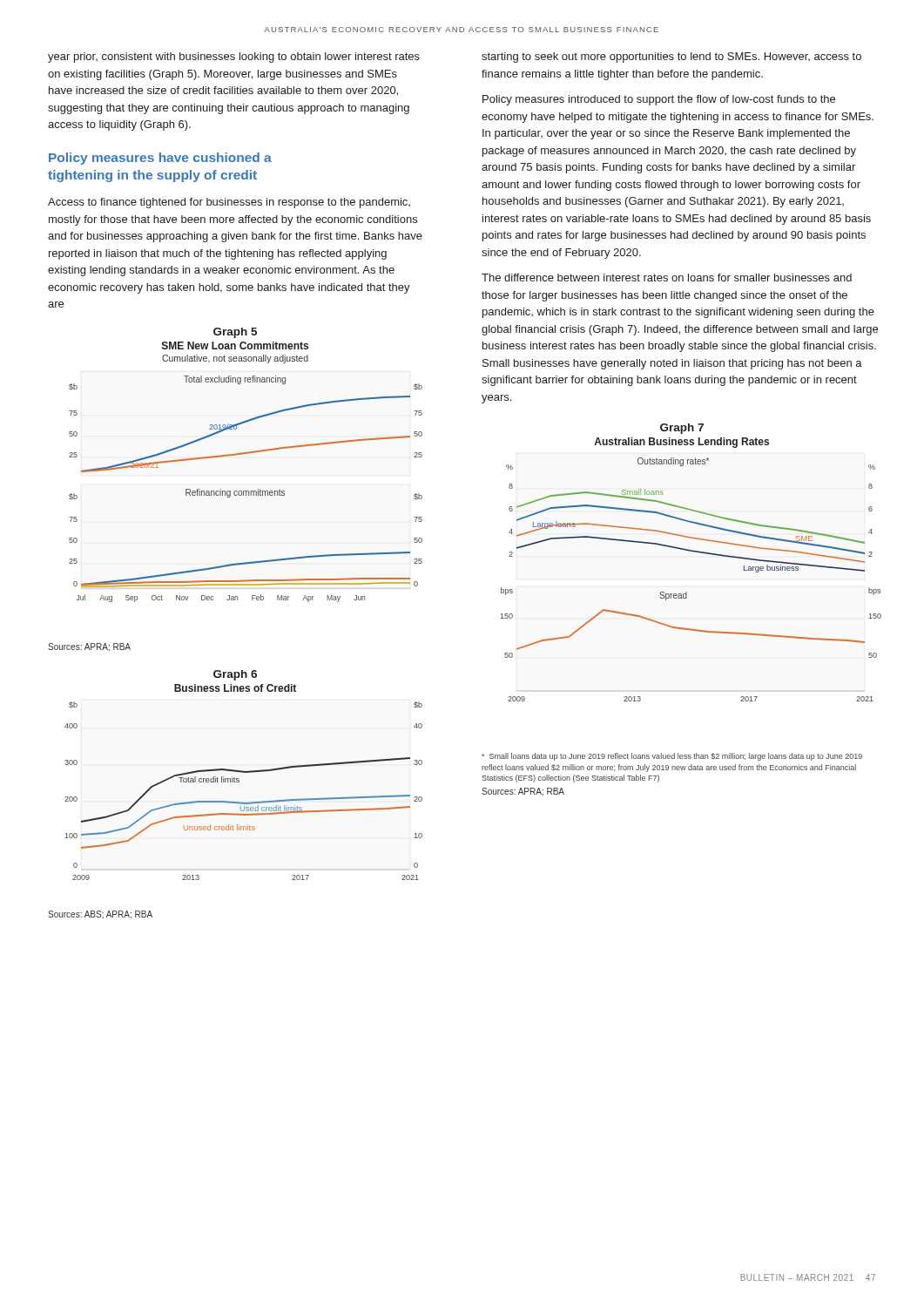Viewport: 924px width, 1307px height.
Task: Locate the block starting "Policy measures have"
Action: pyautogui.click(x=160, y=166)
